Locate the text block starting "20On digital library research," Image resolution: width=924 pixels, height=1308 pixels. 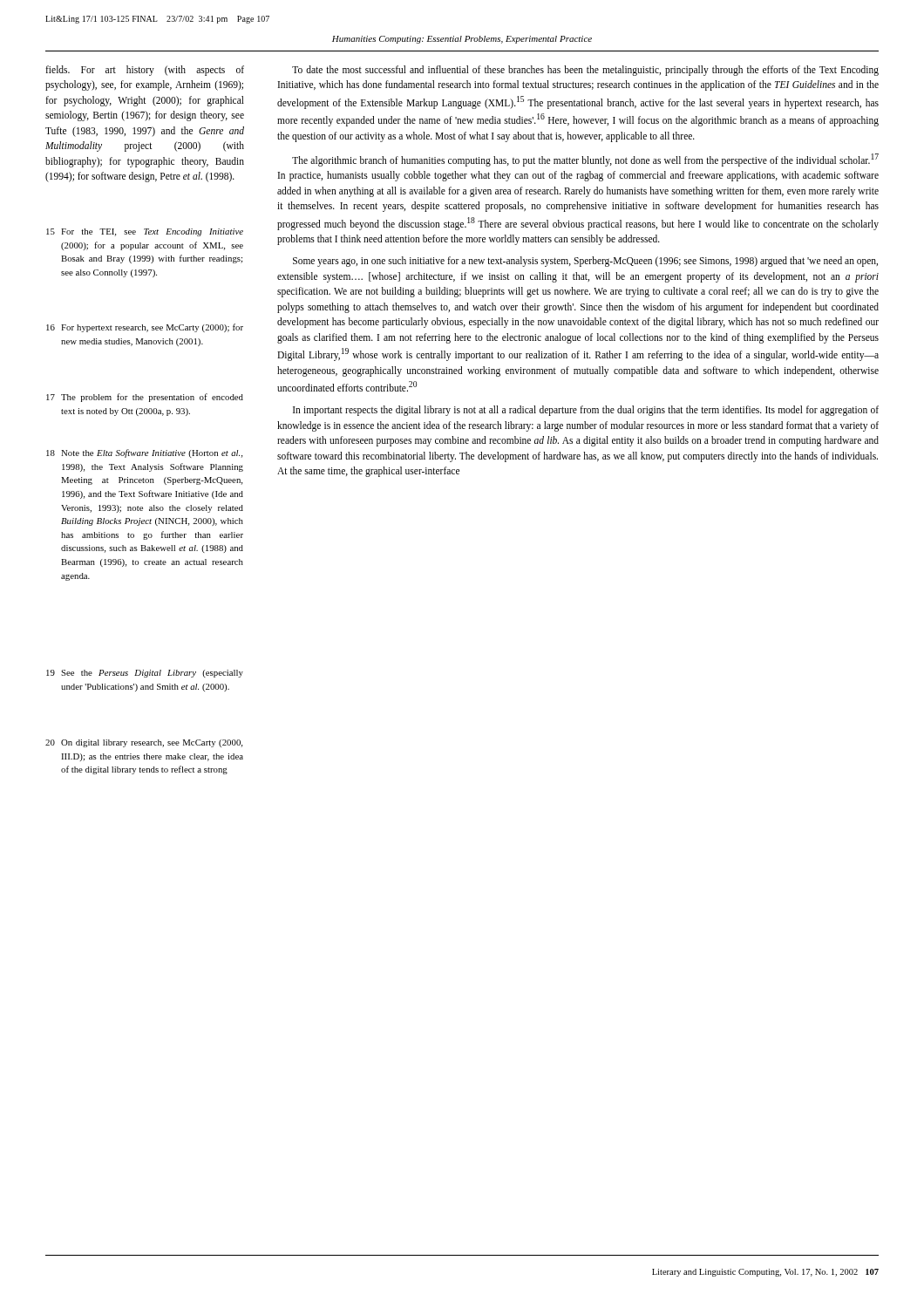(144, 756)
